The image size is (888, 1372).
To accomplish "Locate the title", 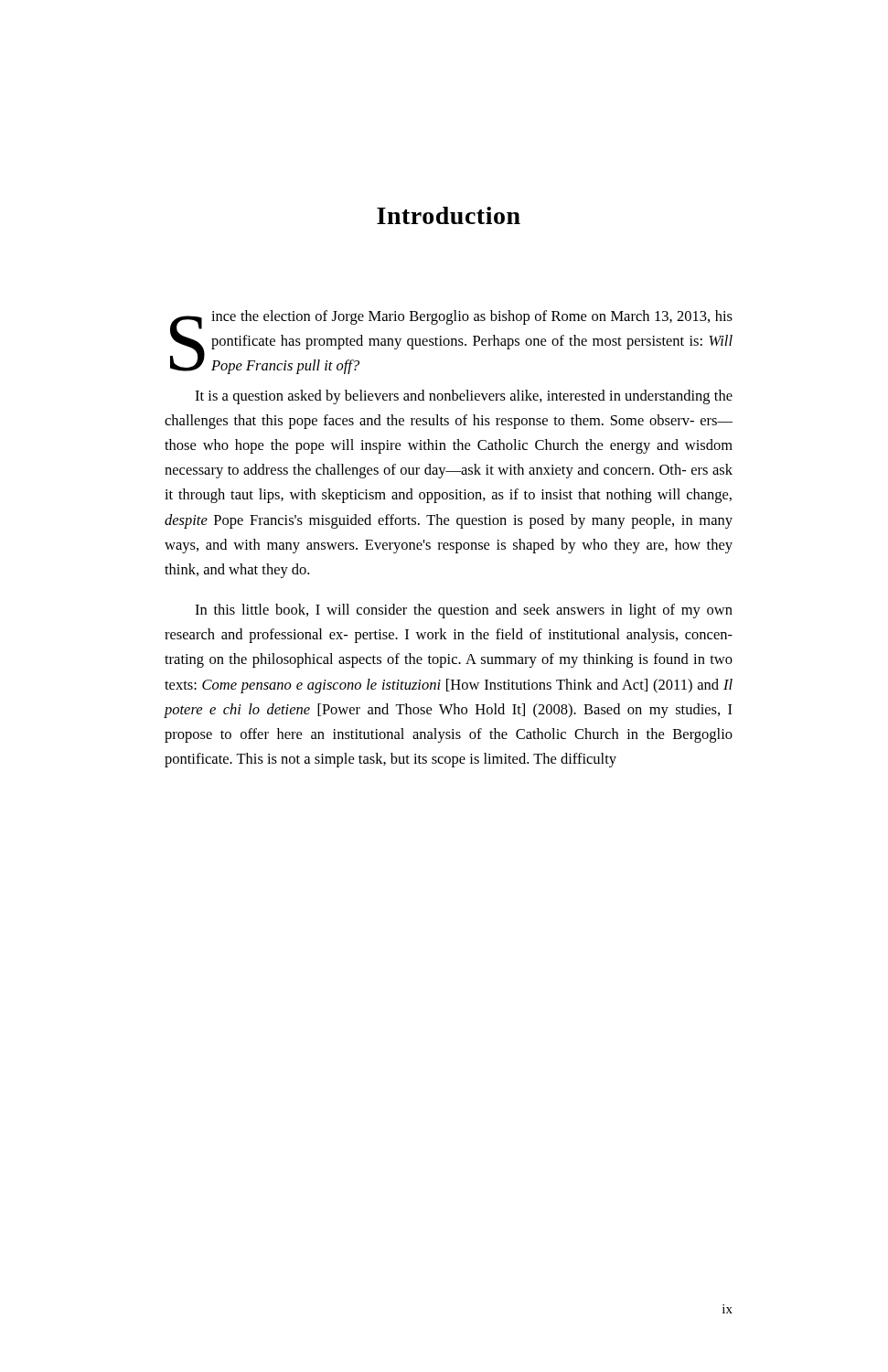I will click(449, 216).
